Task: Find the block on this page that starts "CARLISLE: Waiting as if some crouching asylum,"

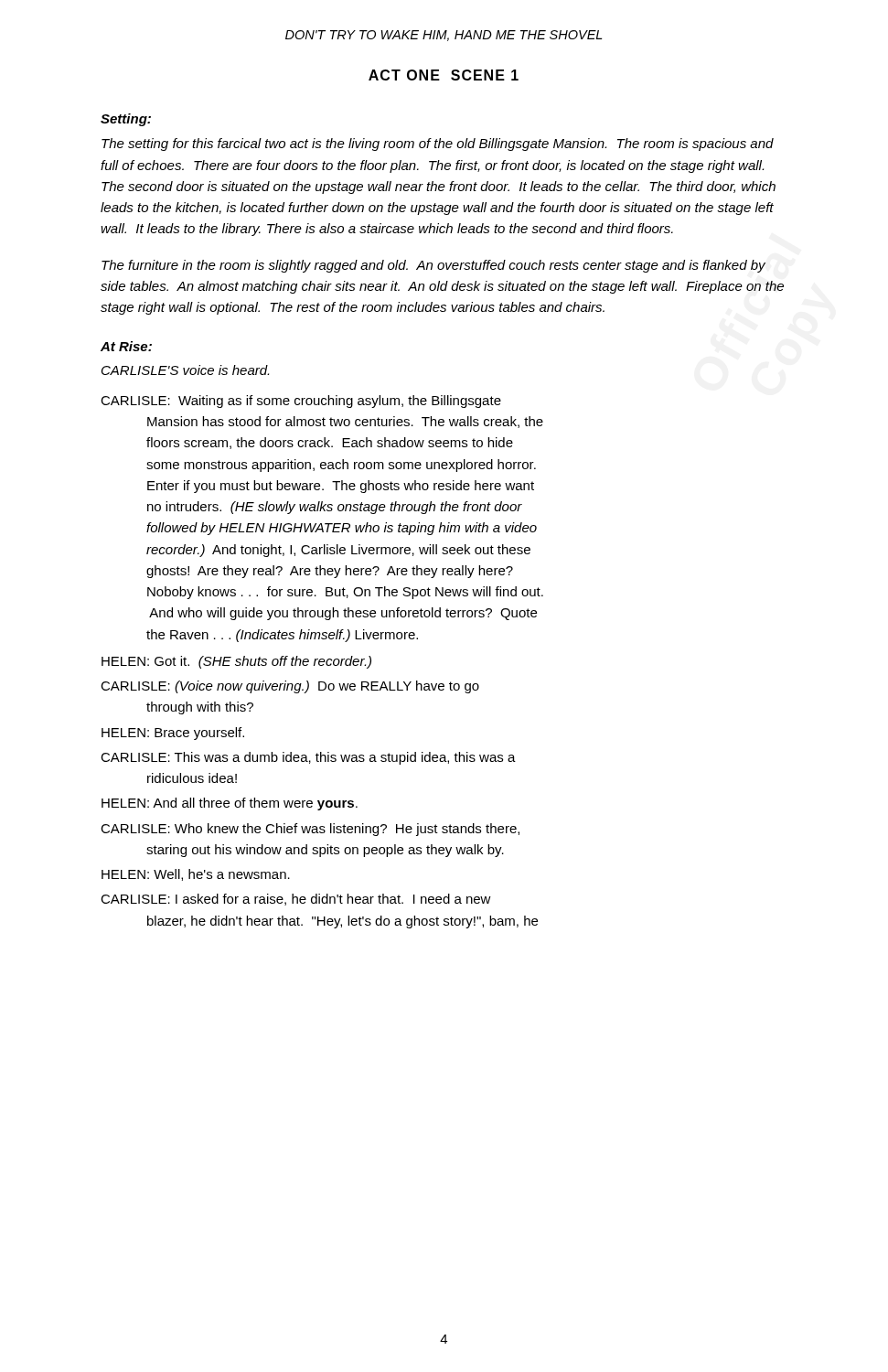Action: [322, 518]
